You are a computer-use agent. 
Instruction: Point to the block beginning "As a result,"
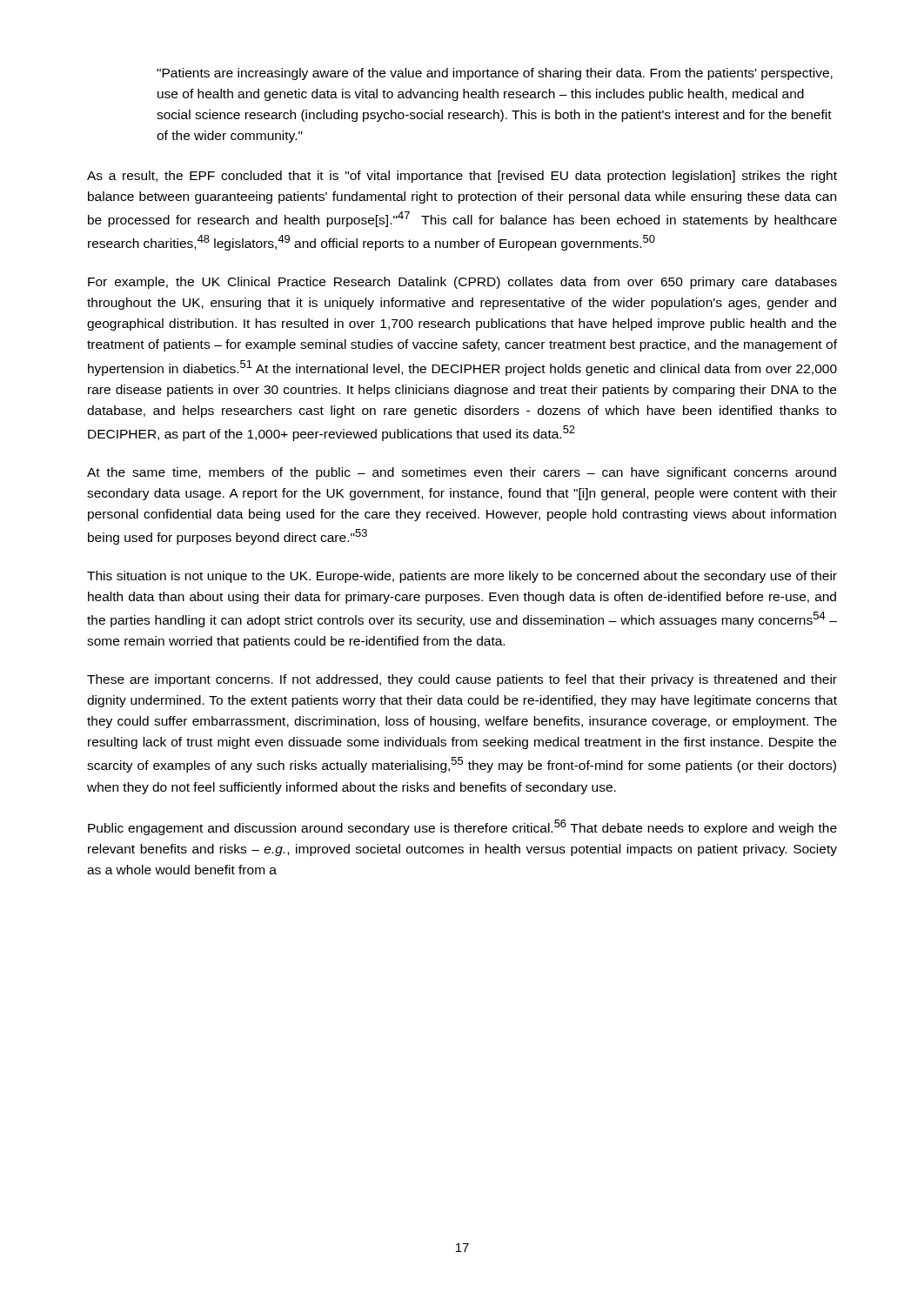click(462, 209)
